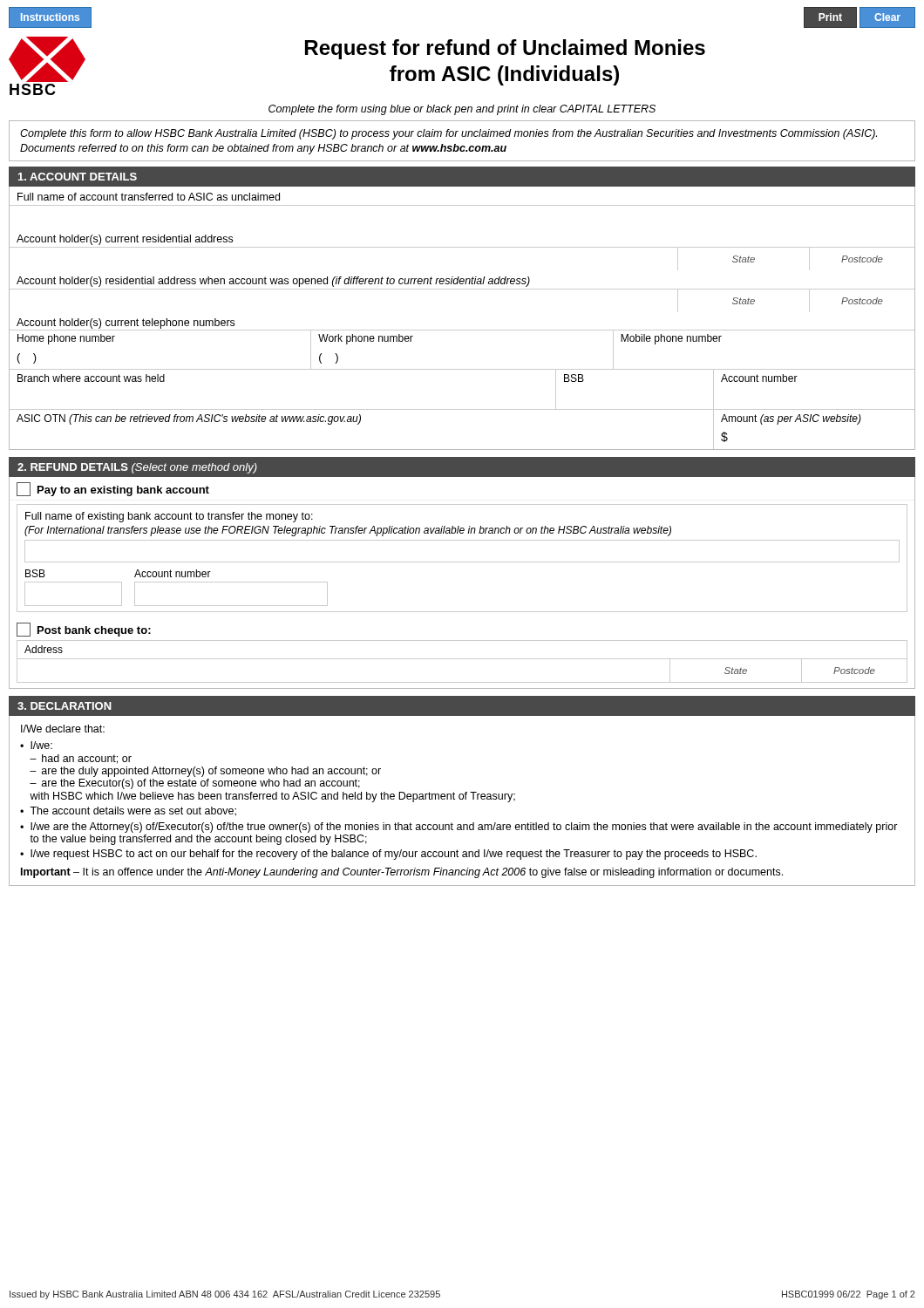Locate the table with the text "Full name of"
The image size is (924, 1308).
coord(462,318)
